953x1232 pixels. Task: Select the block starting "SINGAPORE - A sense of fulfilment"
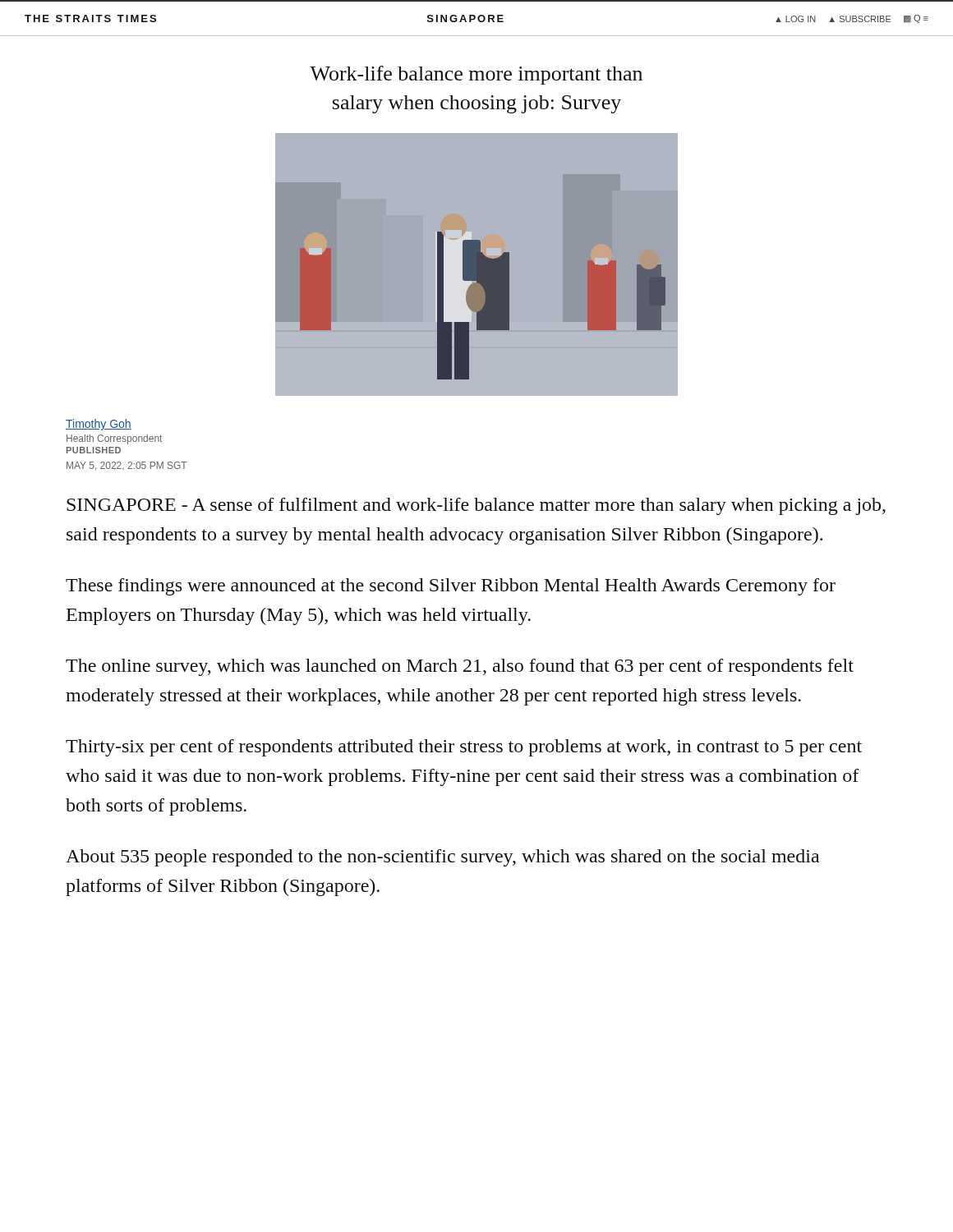[476, 519]
